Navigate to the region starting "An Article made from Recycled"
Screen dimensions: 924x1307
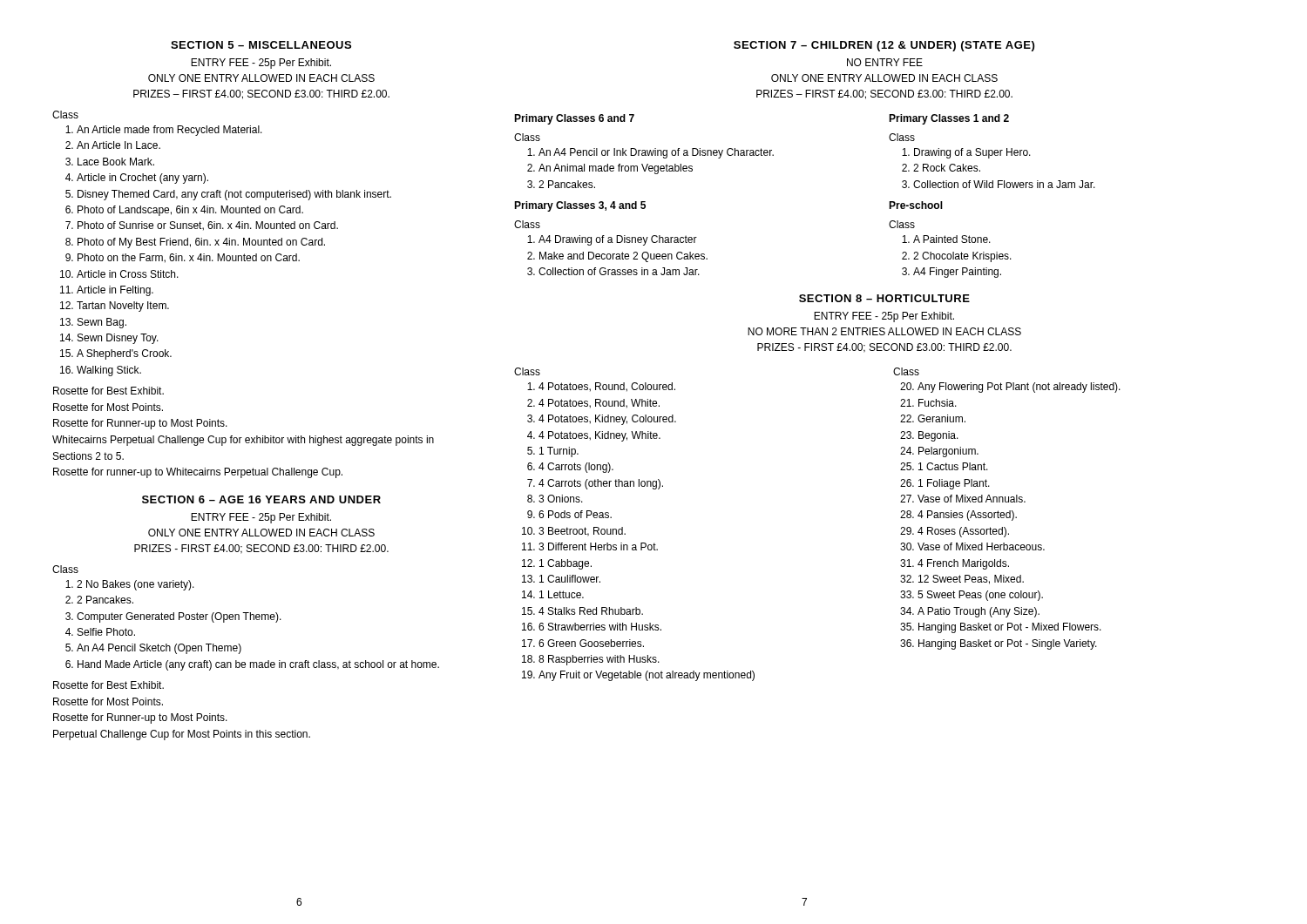tap(170, 130)
